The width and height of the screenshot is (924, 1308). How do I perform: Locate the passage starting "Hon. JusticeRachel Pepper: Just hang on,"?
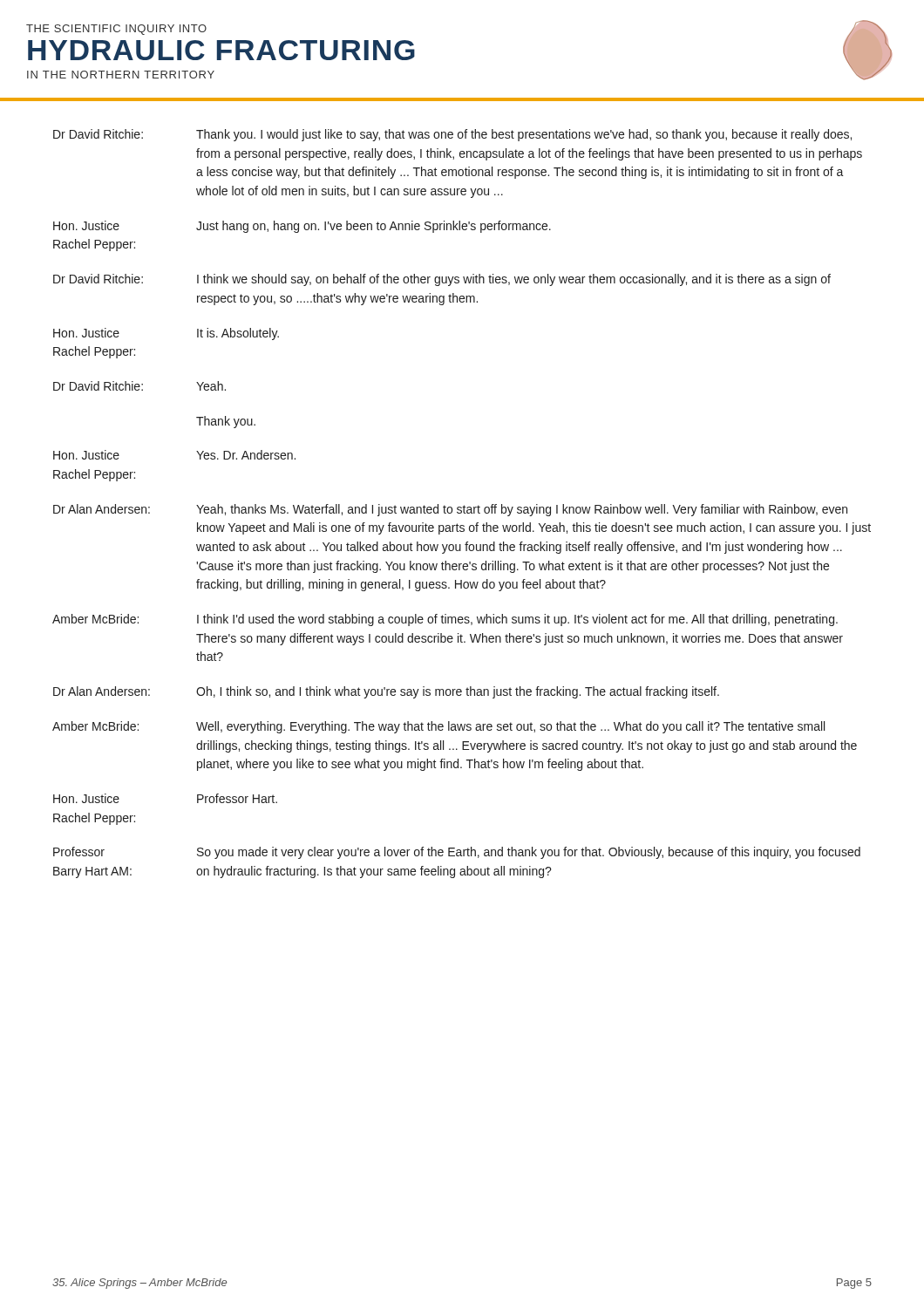point(462,236)
